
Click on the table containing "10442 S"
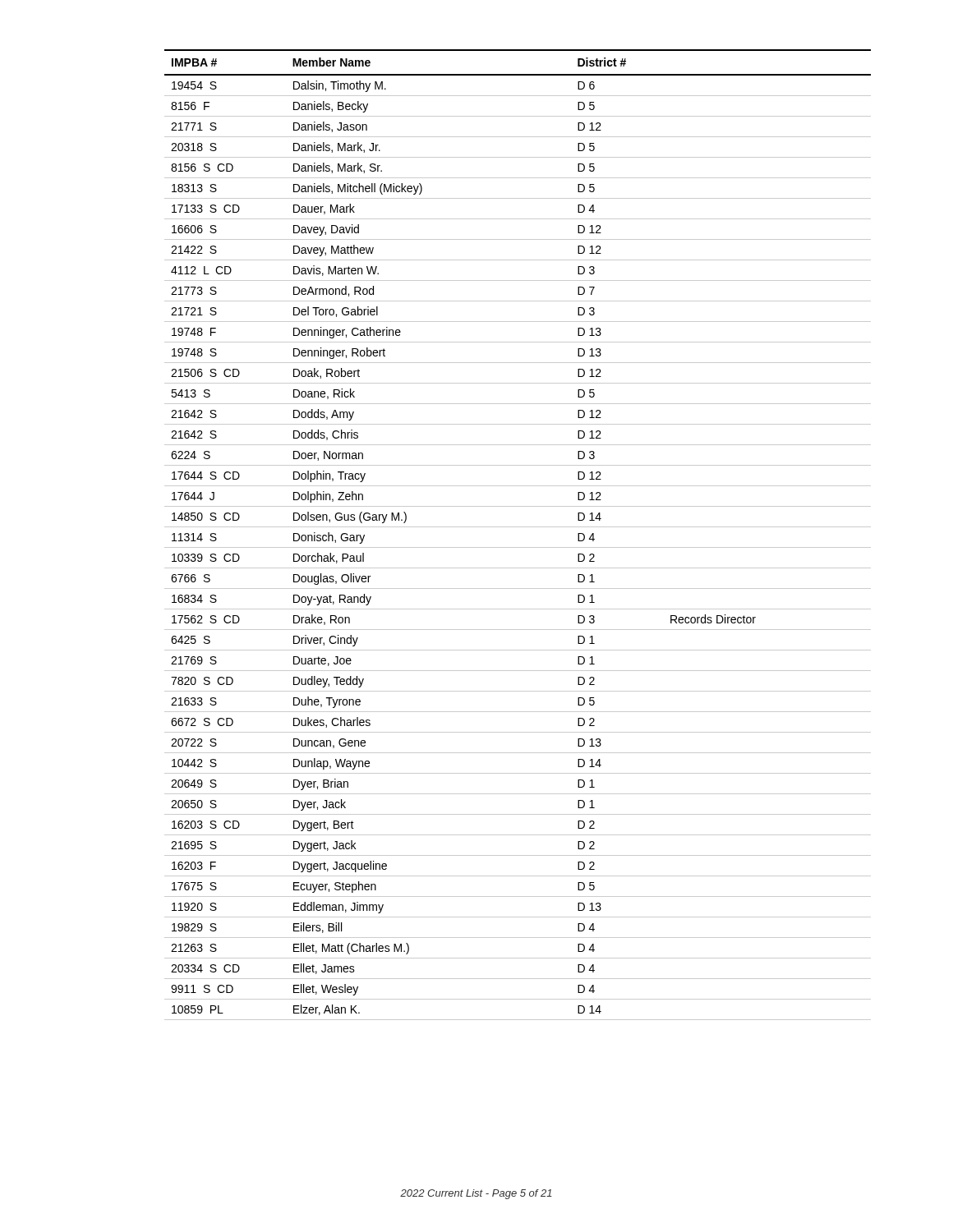click(x=518, y=535)
